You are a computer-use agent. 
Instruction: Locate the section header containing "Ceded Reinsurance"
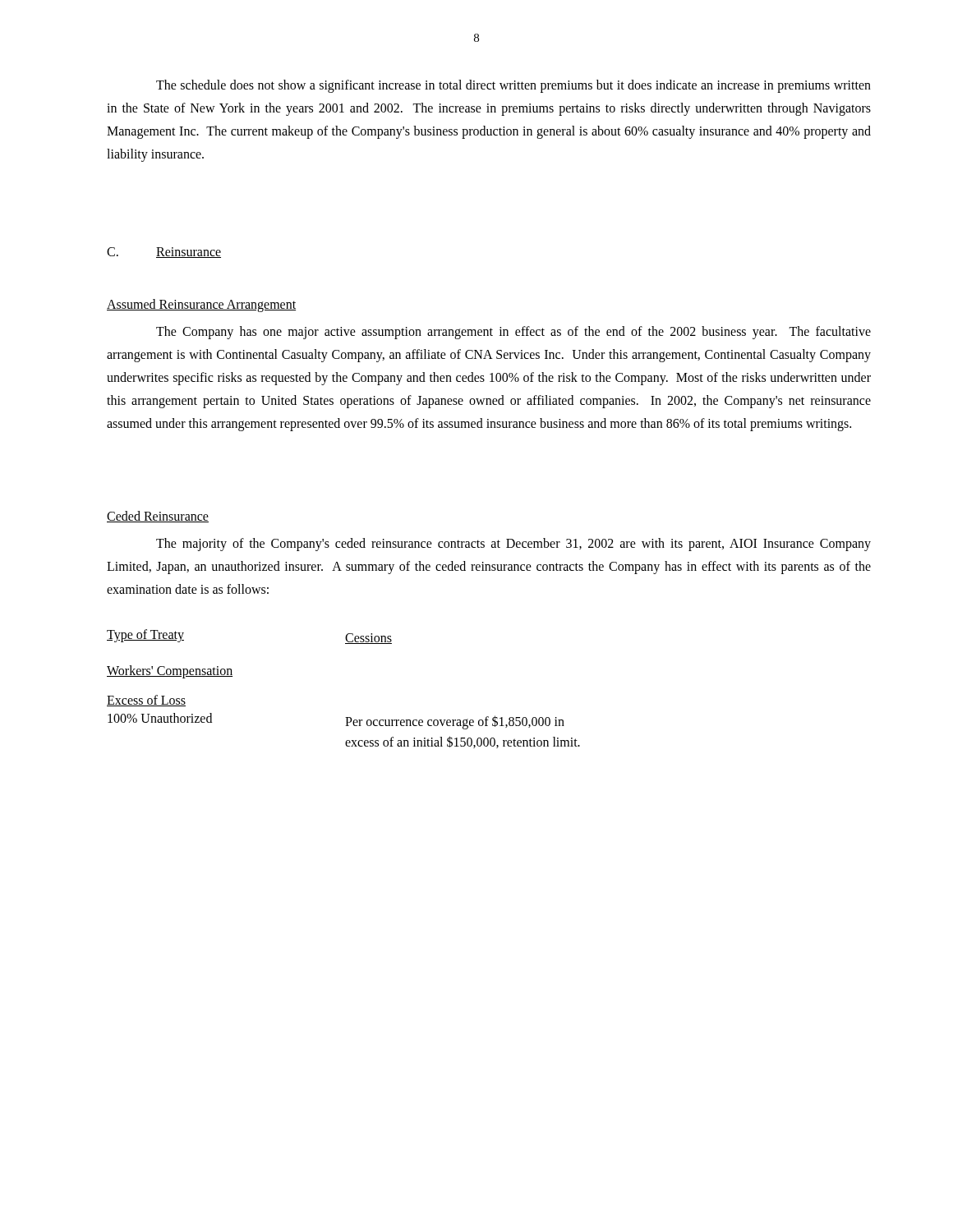click(158, 517)
